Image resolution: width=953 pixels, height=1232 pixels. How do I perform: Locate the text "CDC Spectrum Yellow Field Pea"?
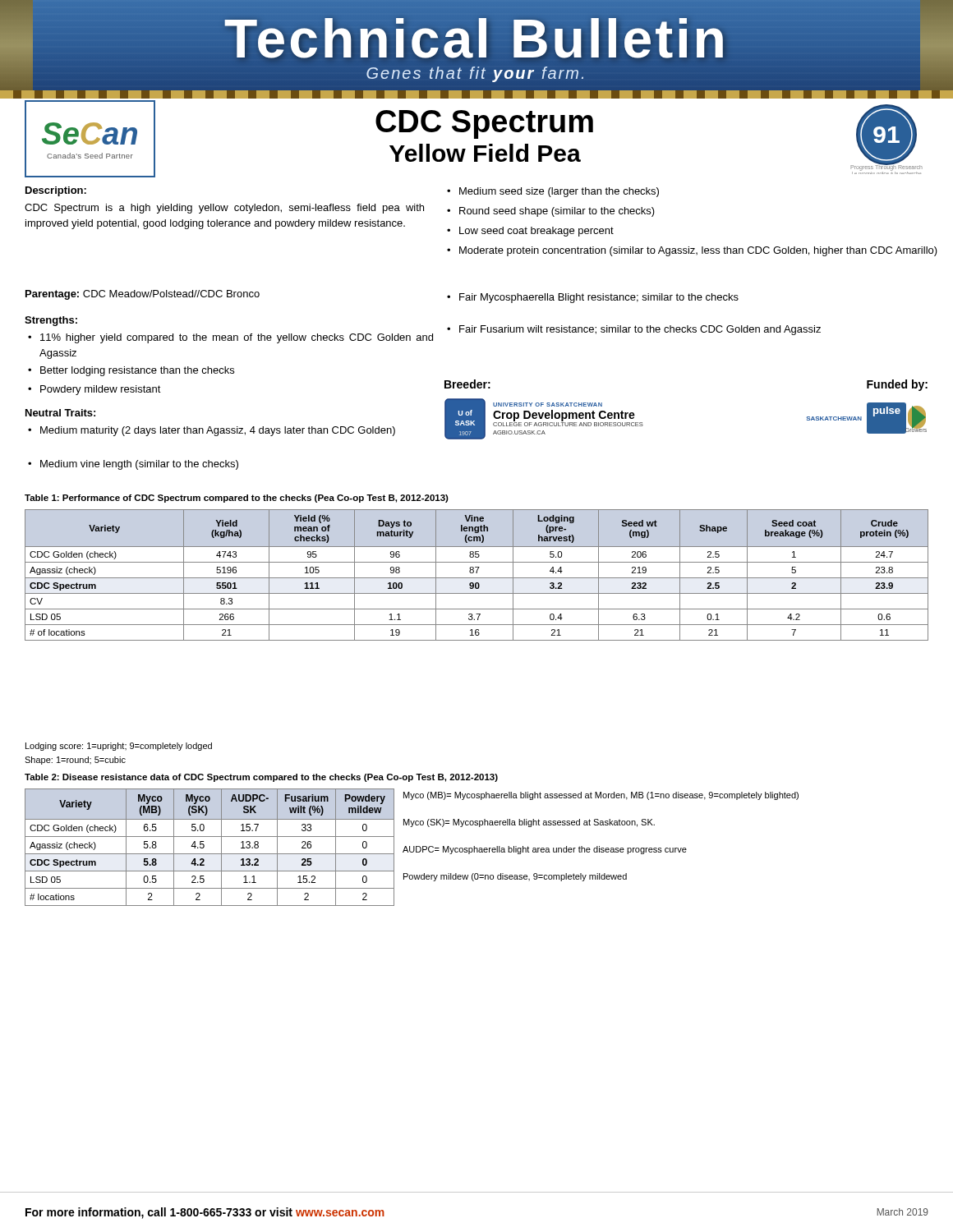[x=485, y=135]
